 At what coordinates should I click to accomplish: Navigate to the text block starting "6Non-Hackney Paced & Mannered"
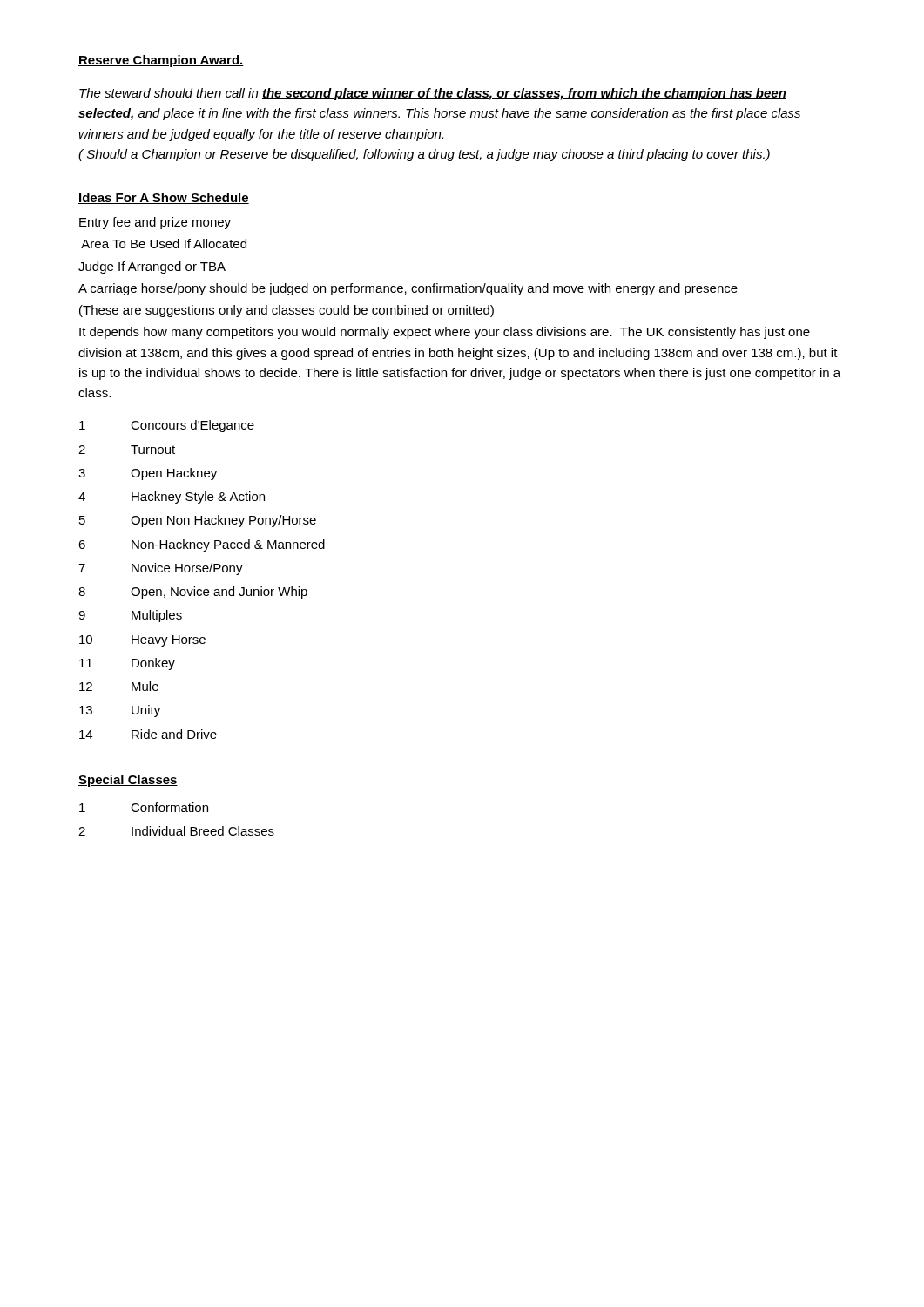202,545
